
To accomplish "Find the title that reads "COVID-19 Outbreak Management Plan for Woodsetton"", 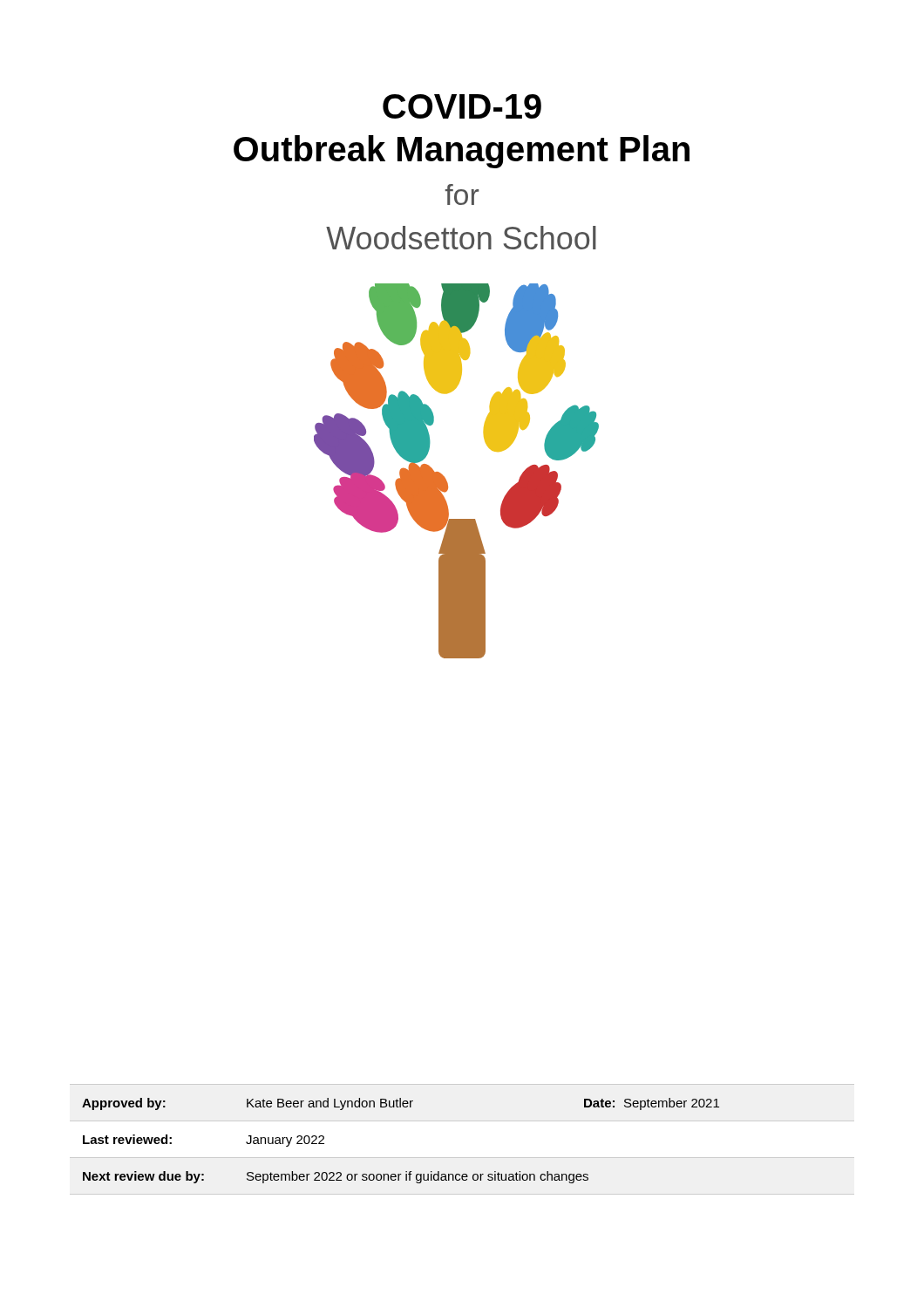I will (462, 172).
